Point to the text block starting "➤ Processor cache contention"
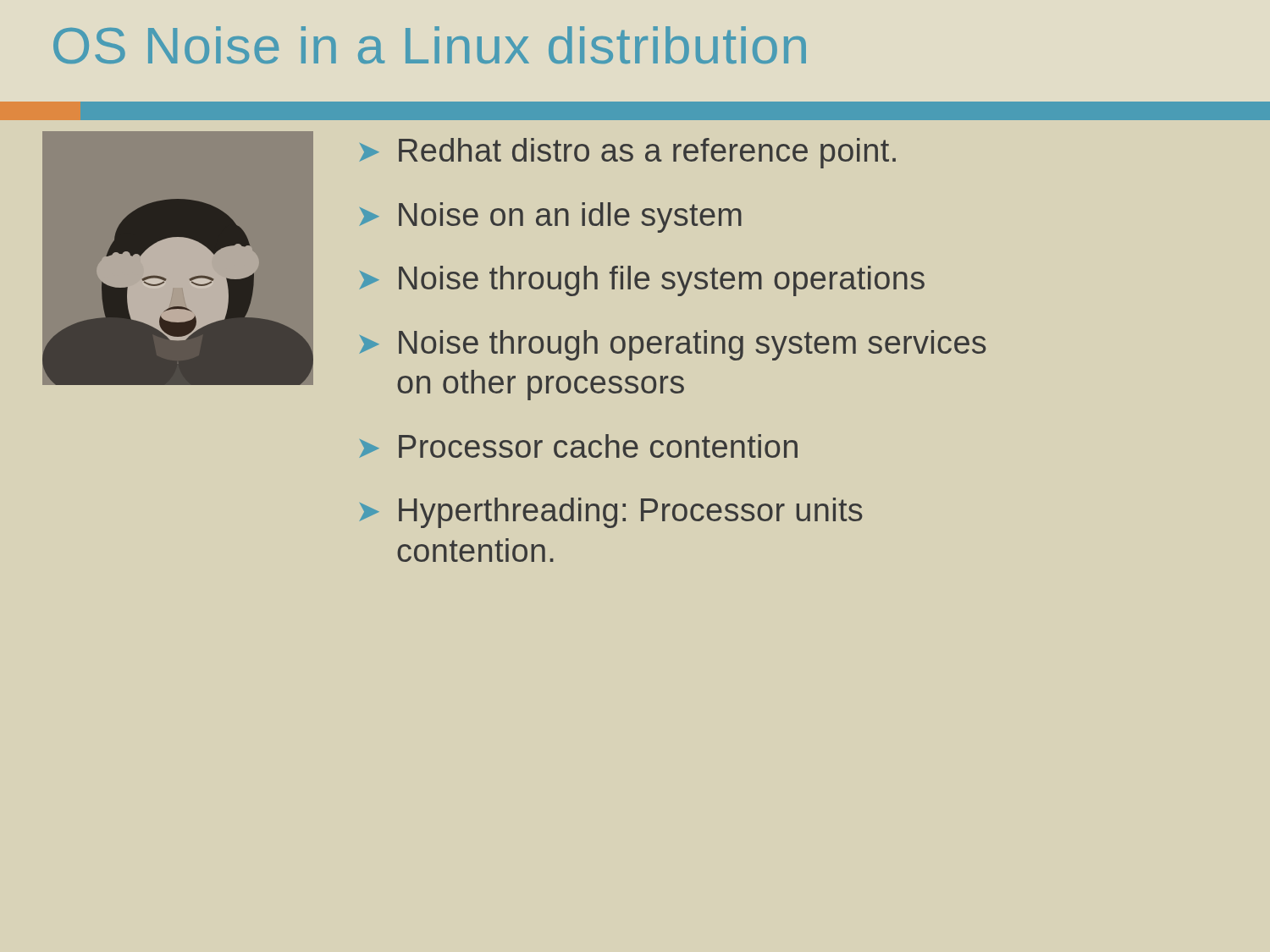Screen dimensions: 952x1270 pyautogui.click(x=578, y=447)
